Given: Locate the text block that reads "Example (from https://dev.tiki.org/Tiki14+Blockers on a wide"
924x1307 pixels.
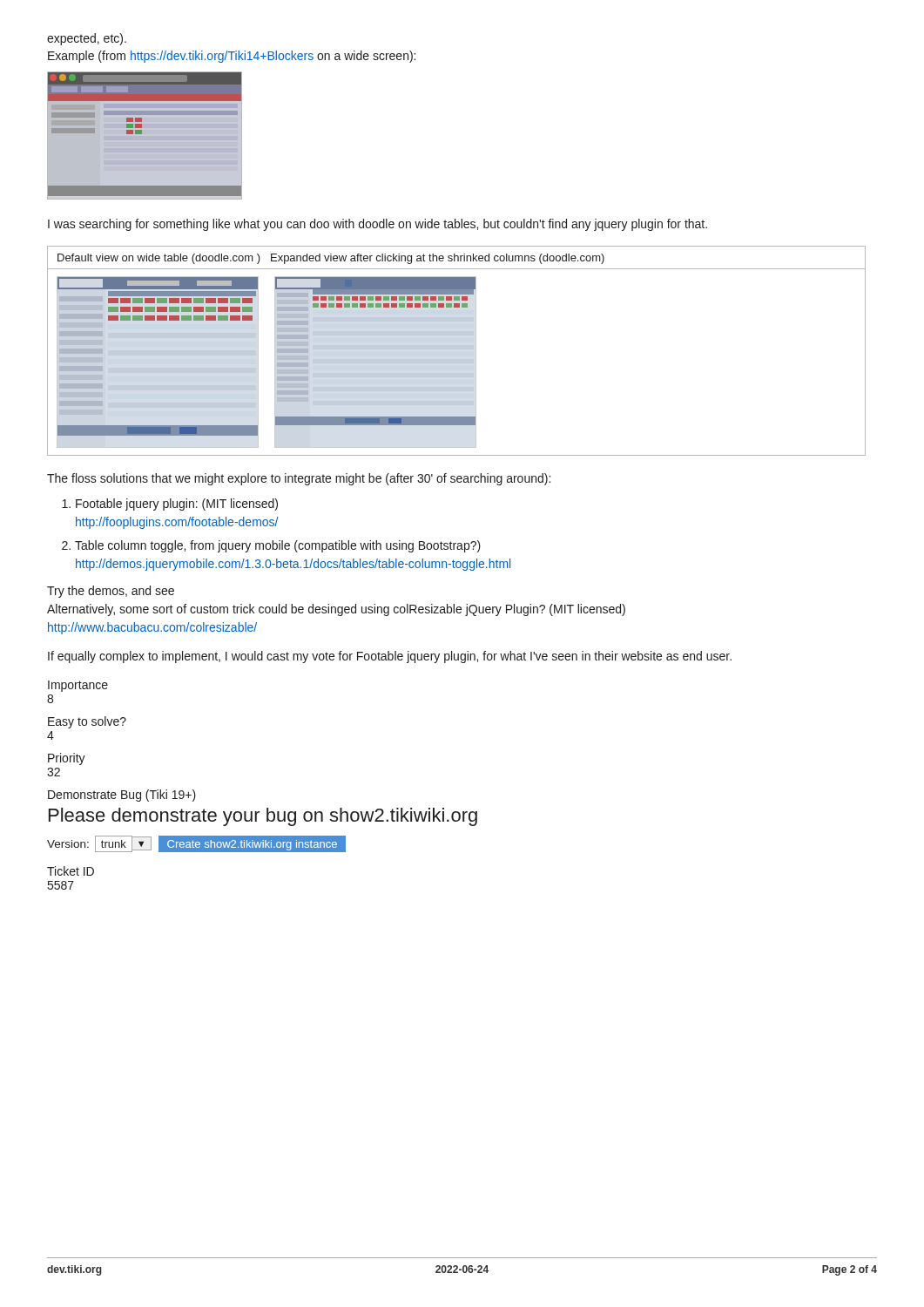Looking at the screenshot, I should click(232, 56).
